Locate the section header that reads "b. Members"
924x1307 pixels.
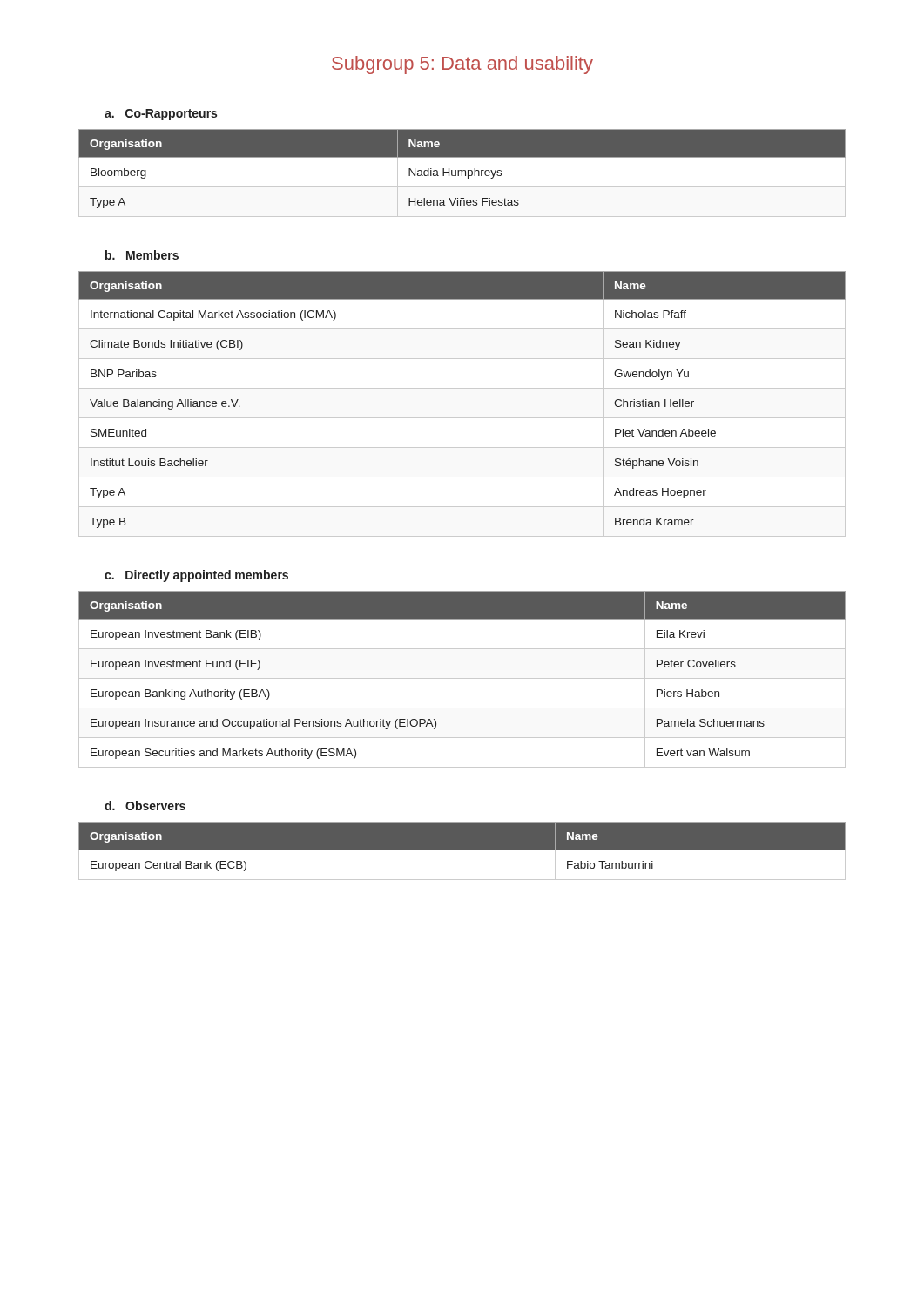click(x=142, y=255)
